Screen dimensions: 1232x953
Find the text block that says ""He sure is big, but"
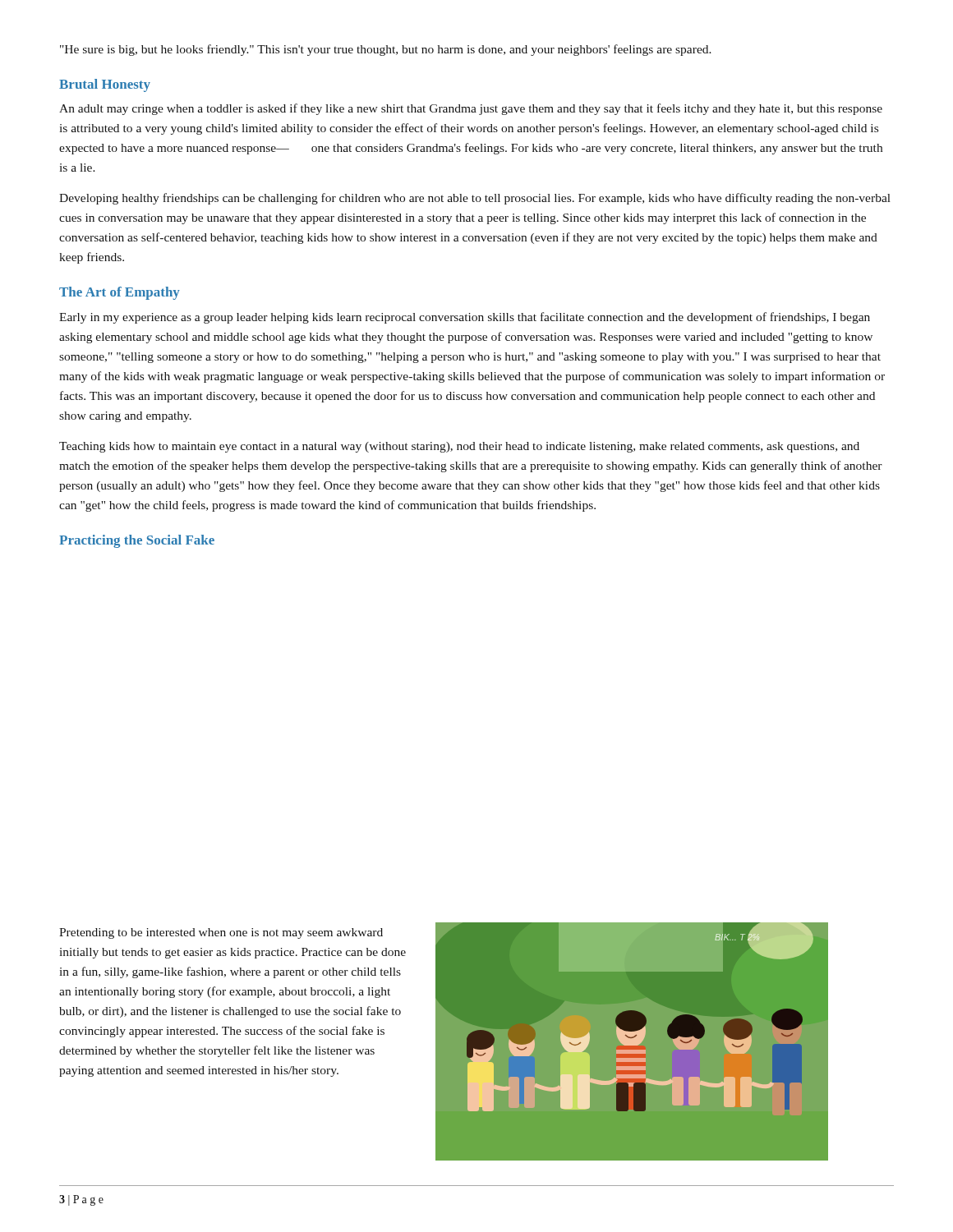click(x=385, y=49)
